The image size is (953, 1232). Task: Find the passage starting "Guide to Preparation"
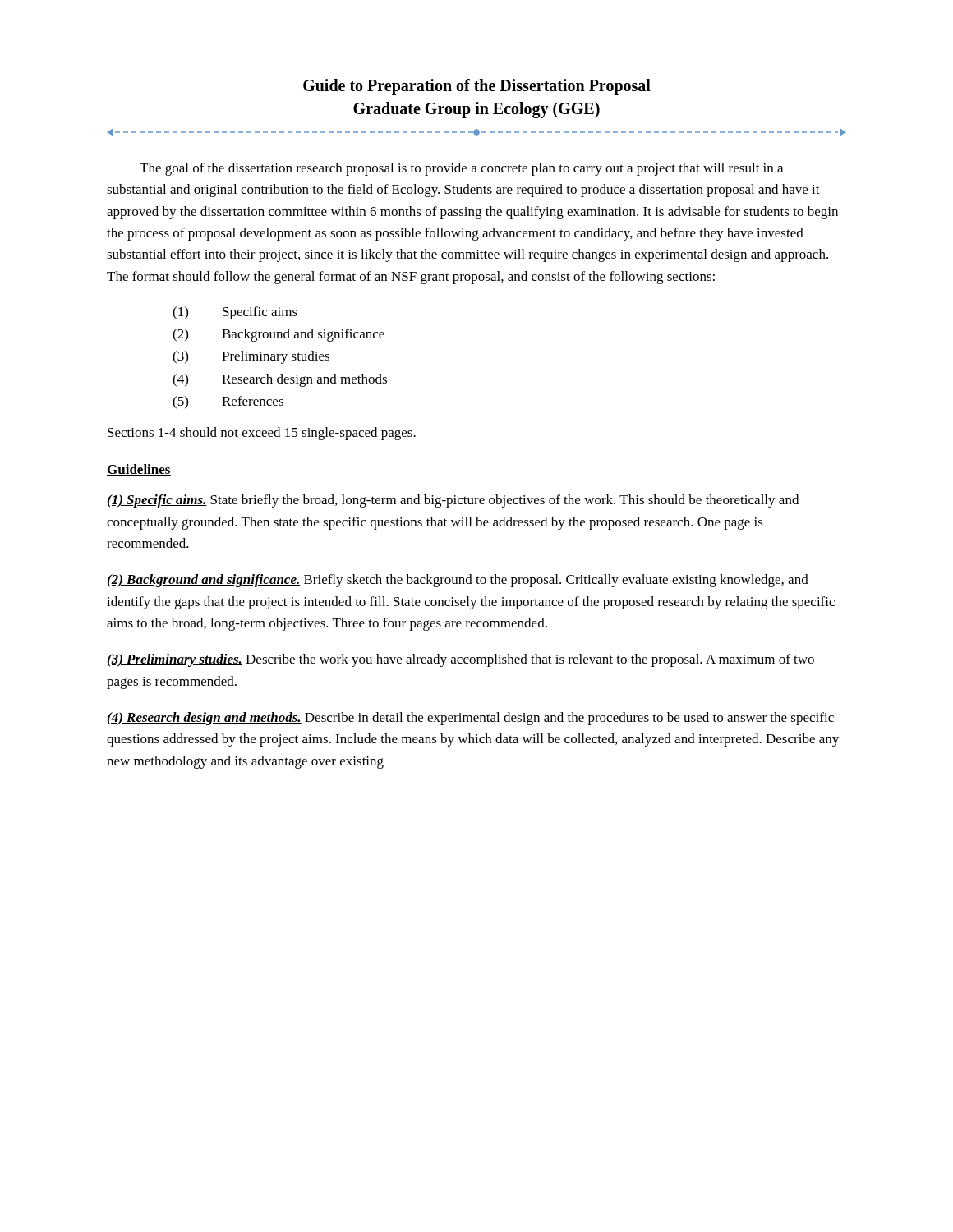pyautogui.click(x=476, y=97)
